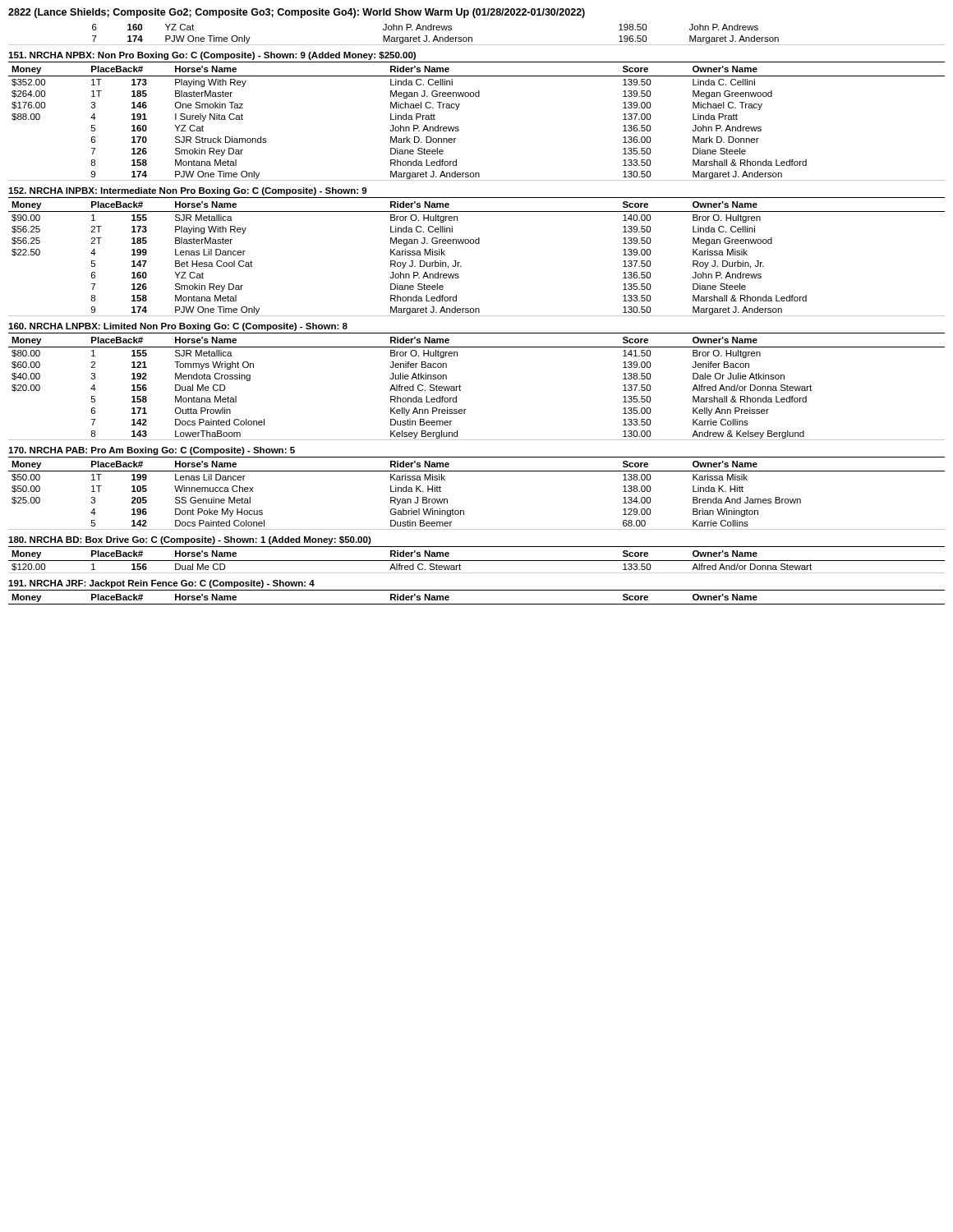
Task: Click on the table containing "Gabriel Winington"
Action: coord(476,493)
